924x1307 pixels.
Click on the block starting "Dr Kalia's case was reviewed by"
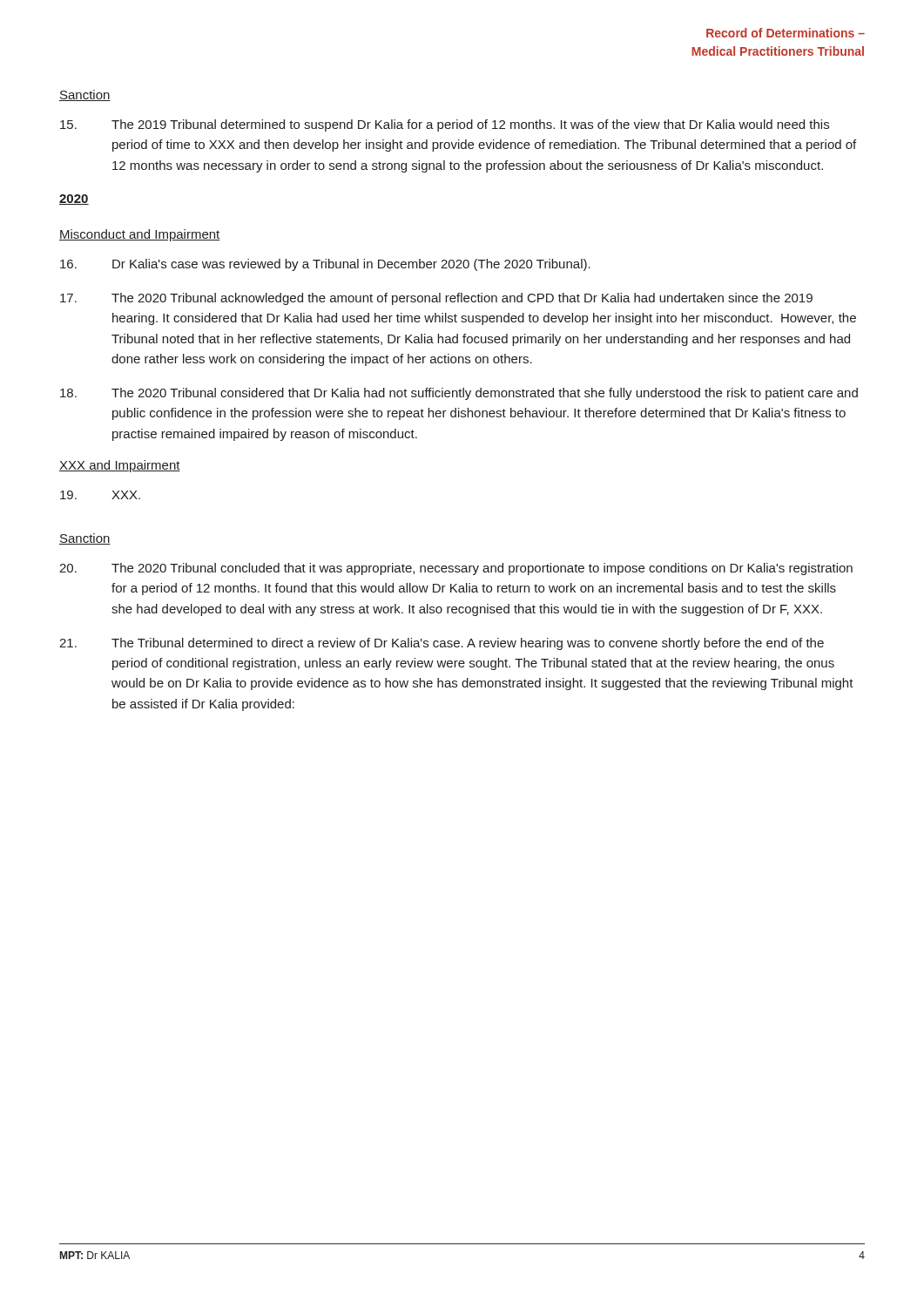pos(460,263)
